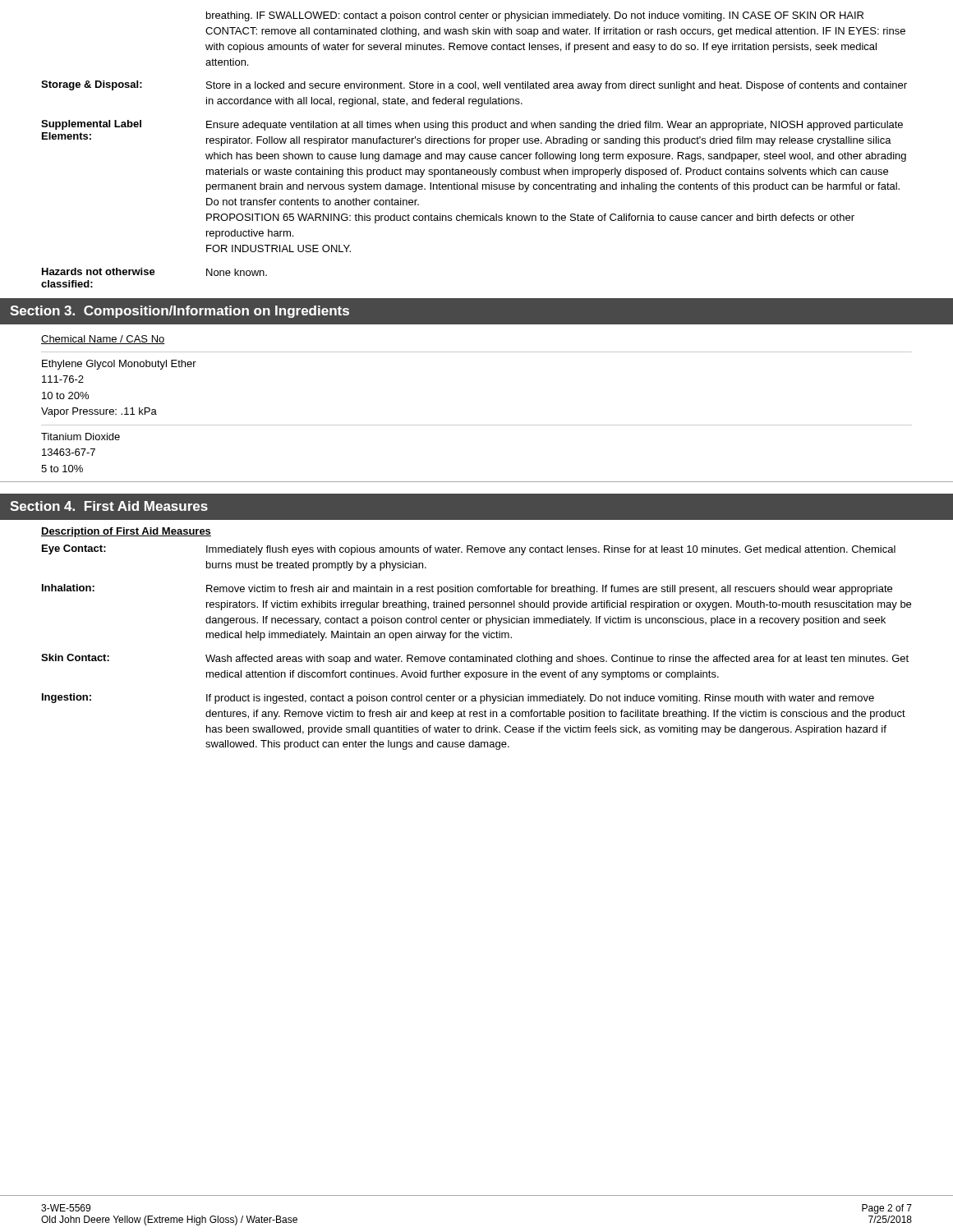
Task: Point to the text block starting "If product is ingested,"
Action: (555, 721)
